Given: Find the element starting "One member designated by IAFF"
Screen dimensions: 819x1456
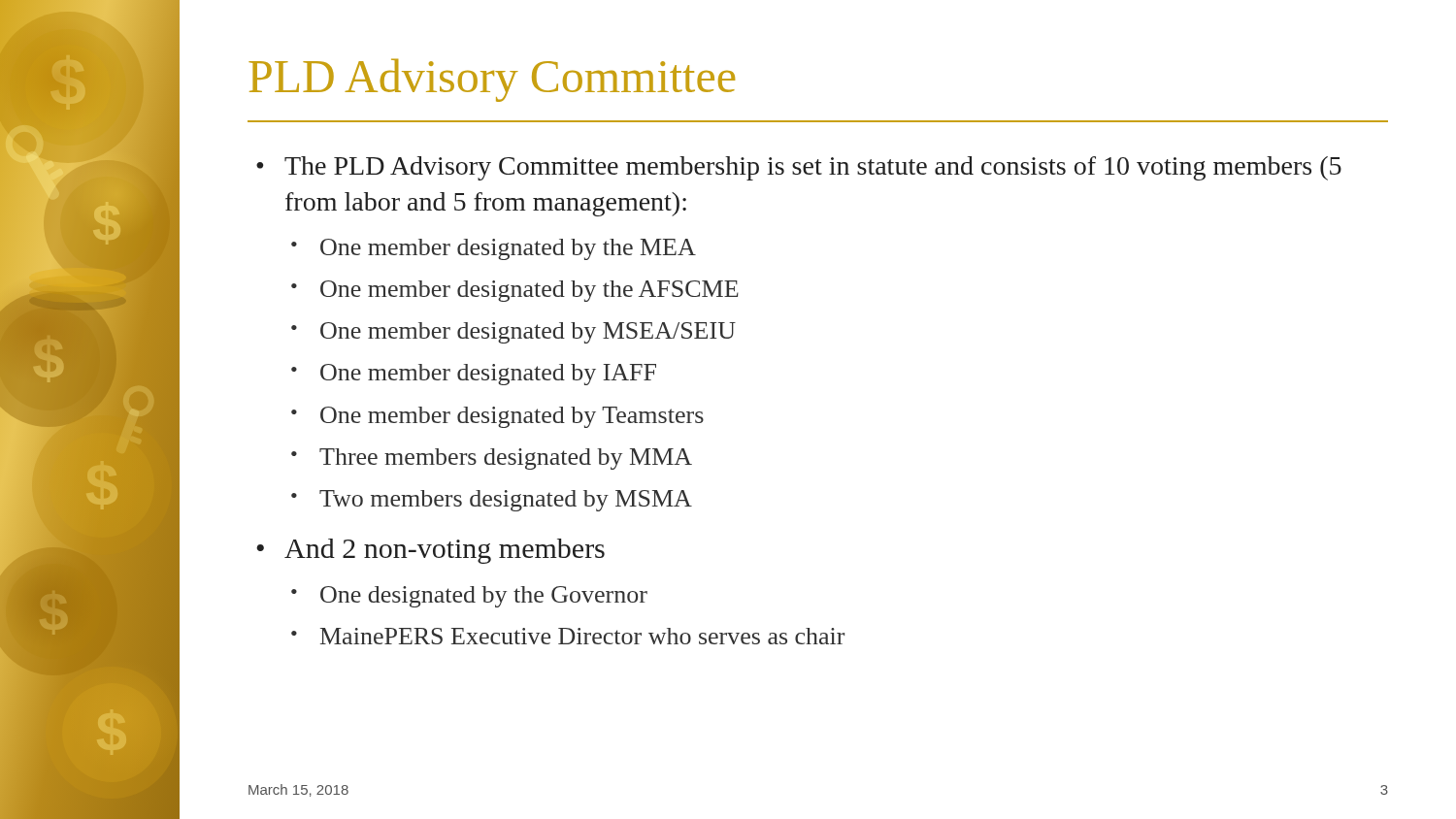Looking at the screenshot, I should tap(488, 373).
